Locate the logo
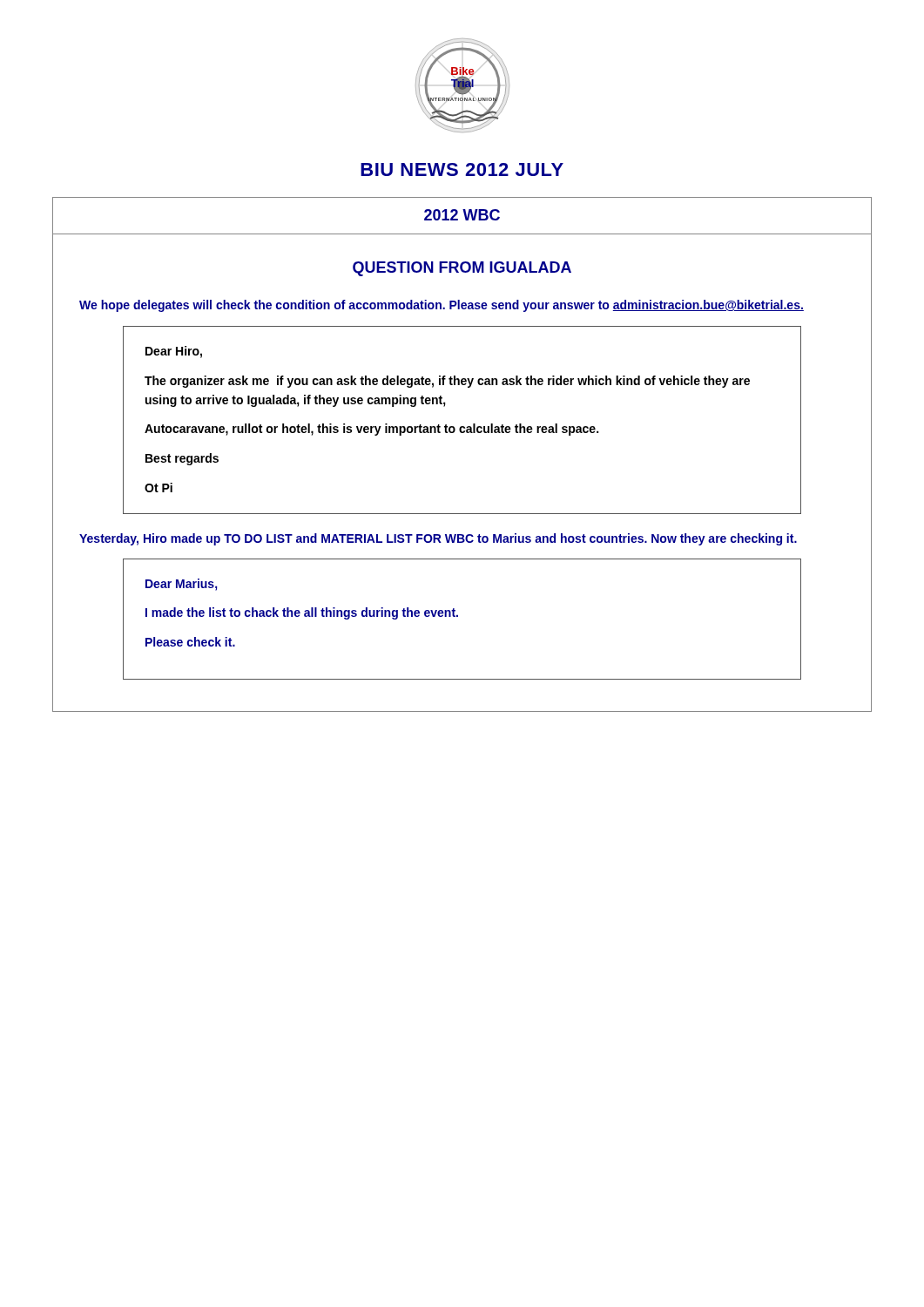 point(462,89)
